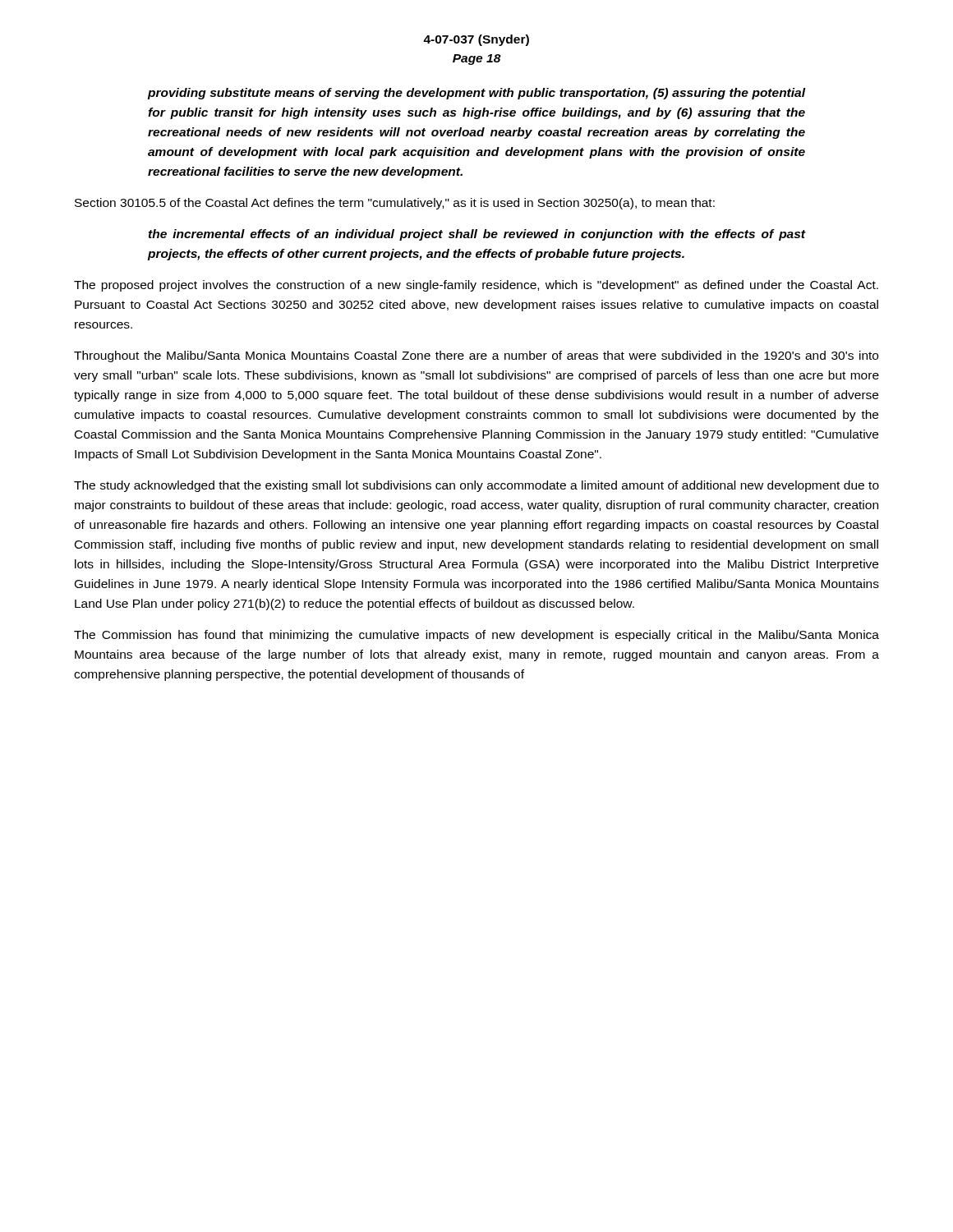Locate the text block with the text "The Commission has found that minimizing the"

[x=476, y=654]
